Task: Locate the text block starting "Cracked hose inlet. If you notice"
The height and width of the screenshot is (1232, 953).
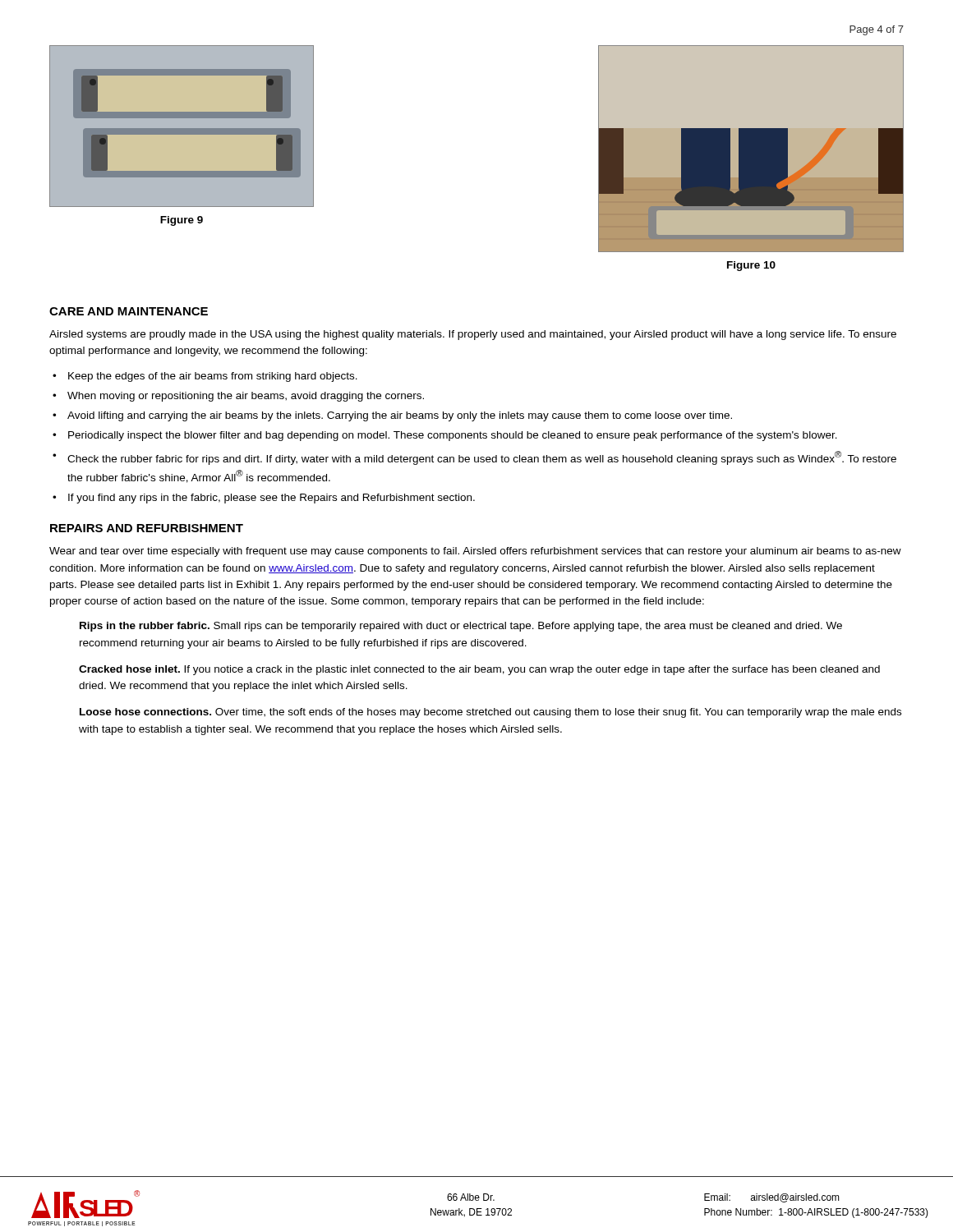Action: tap(480, 677)
